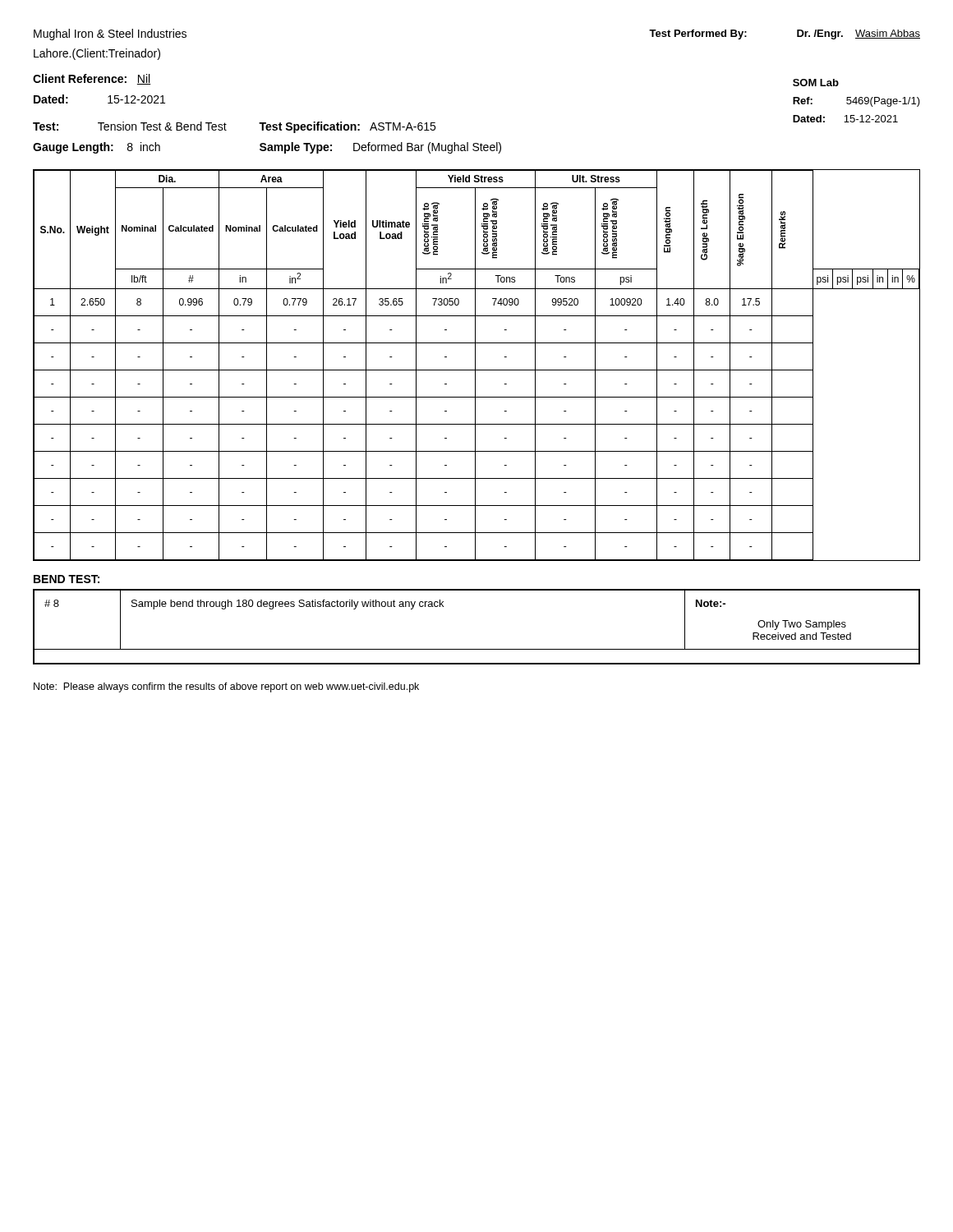Select the block starting "Test: Tension Test & Bend"

coord(267,137)
